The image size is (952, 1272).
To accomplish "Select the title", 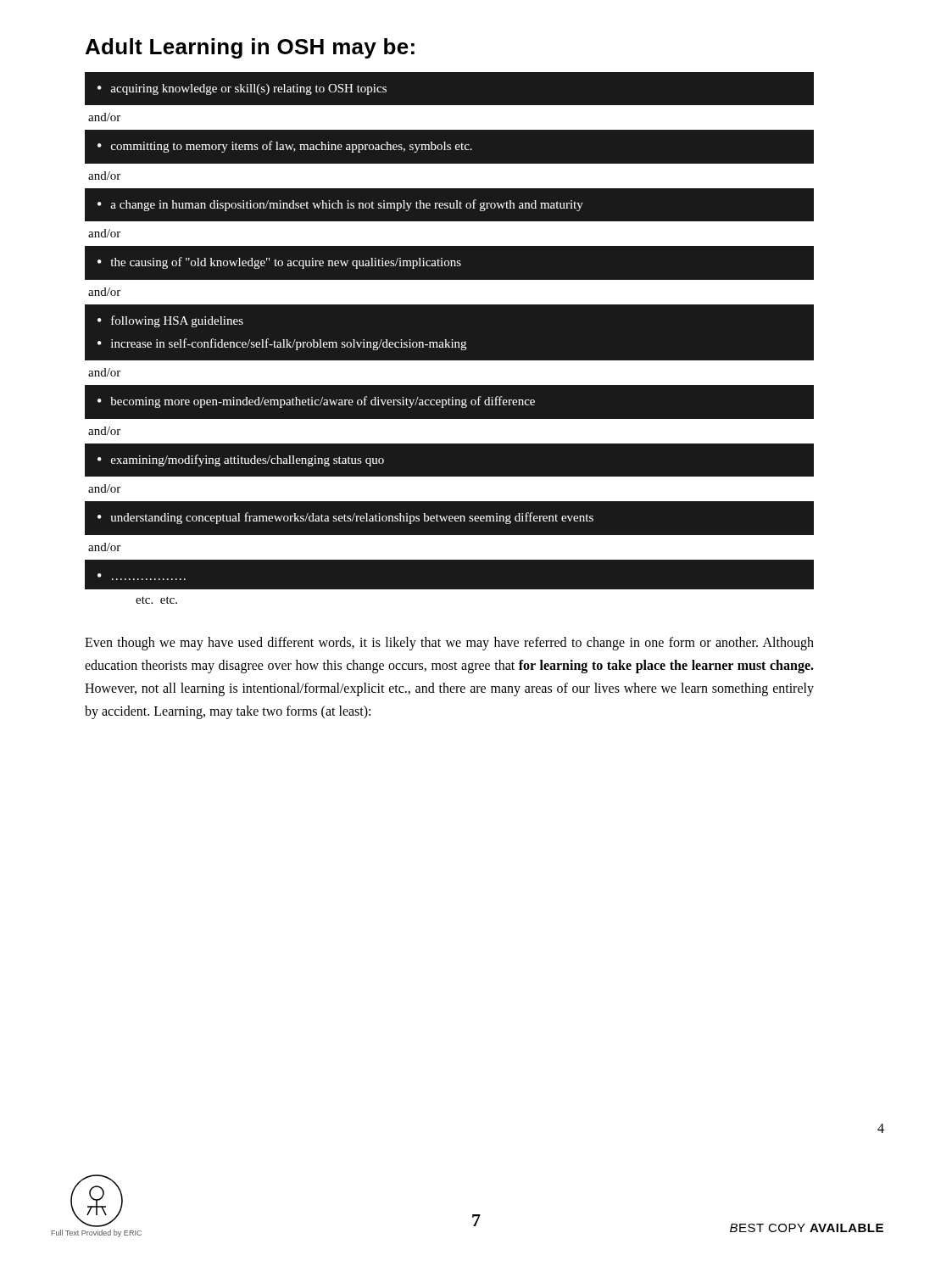I will pyautogui.click(x=251, y=47).
